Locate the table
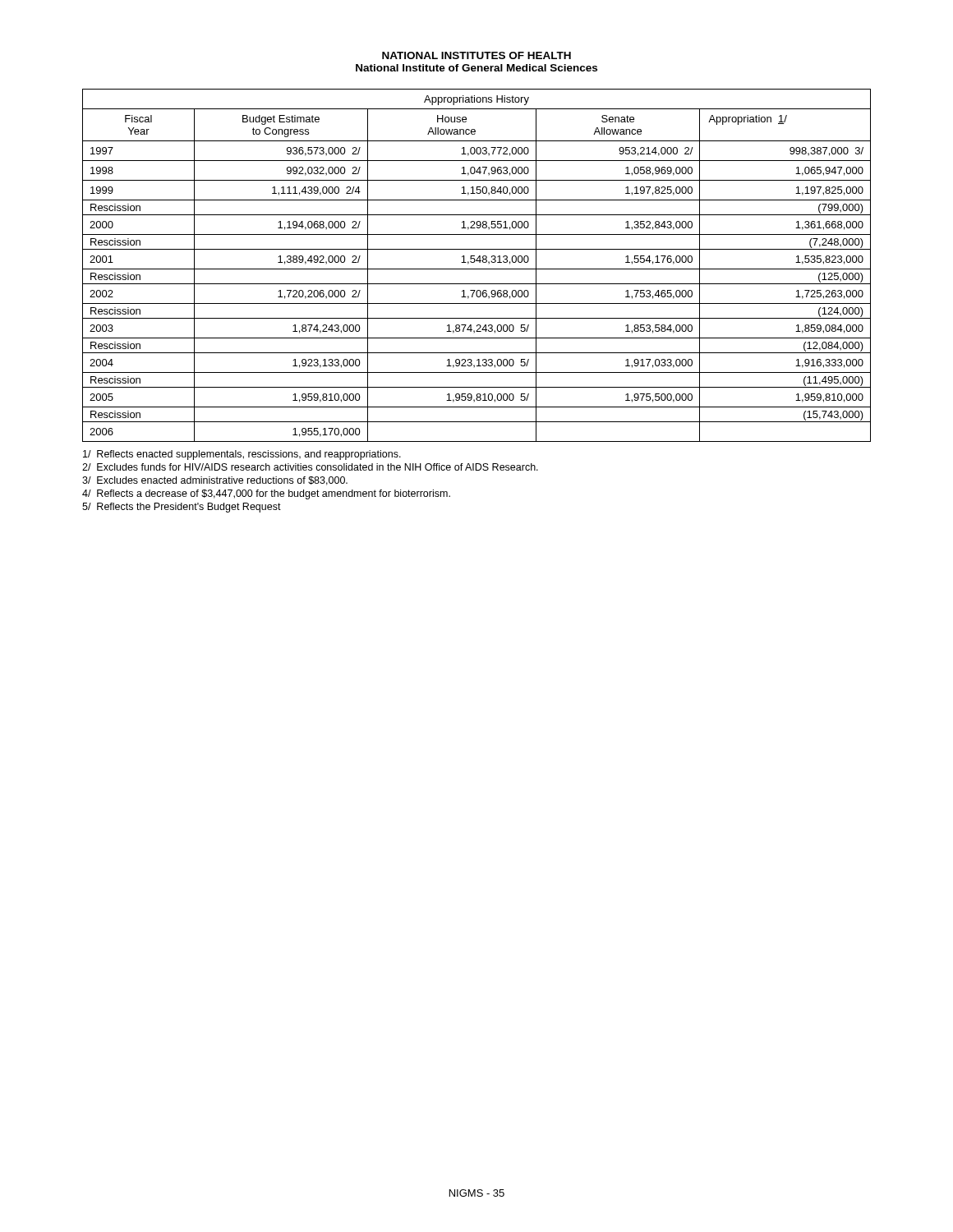This screenshot has height=1232, width=953. click(476, 265)
